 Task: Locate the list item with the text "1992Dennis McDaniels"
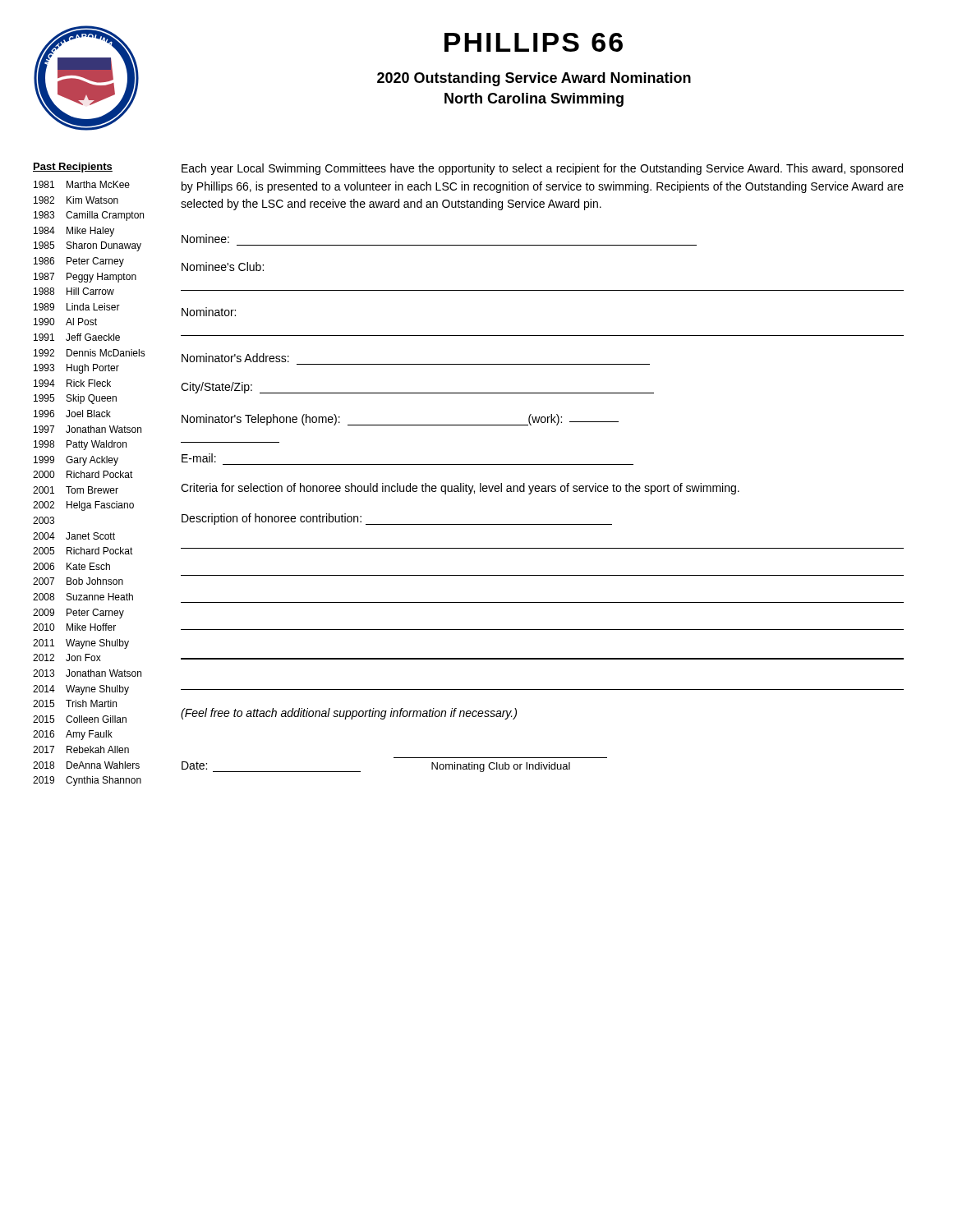coord(89,353)
